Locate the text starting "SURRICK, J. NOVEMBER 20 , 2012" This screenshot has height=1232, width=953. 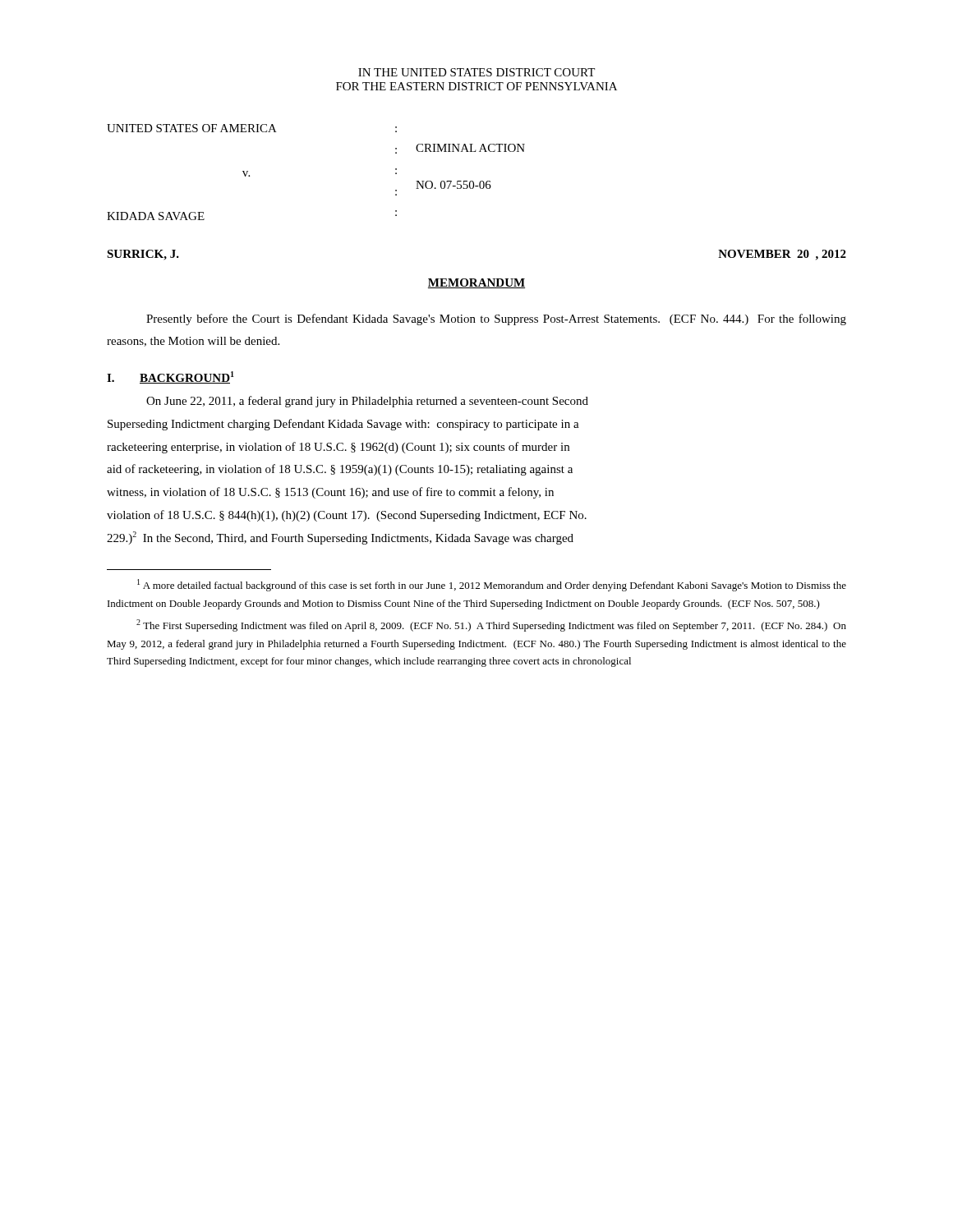(x=148, y=256)
